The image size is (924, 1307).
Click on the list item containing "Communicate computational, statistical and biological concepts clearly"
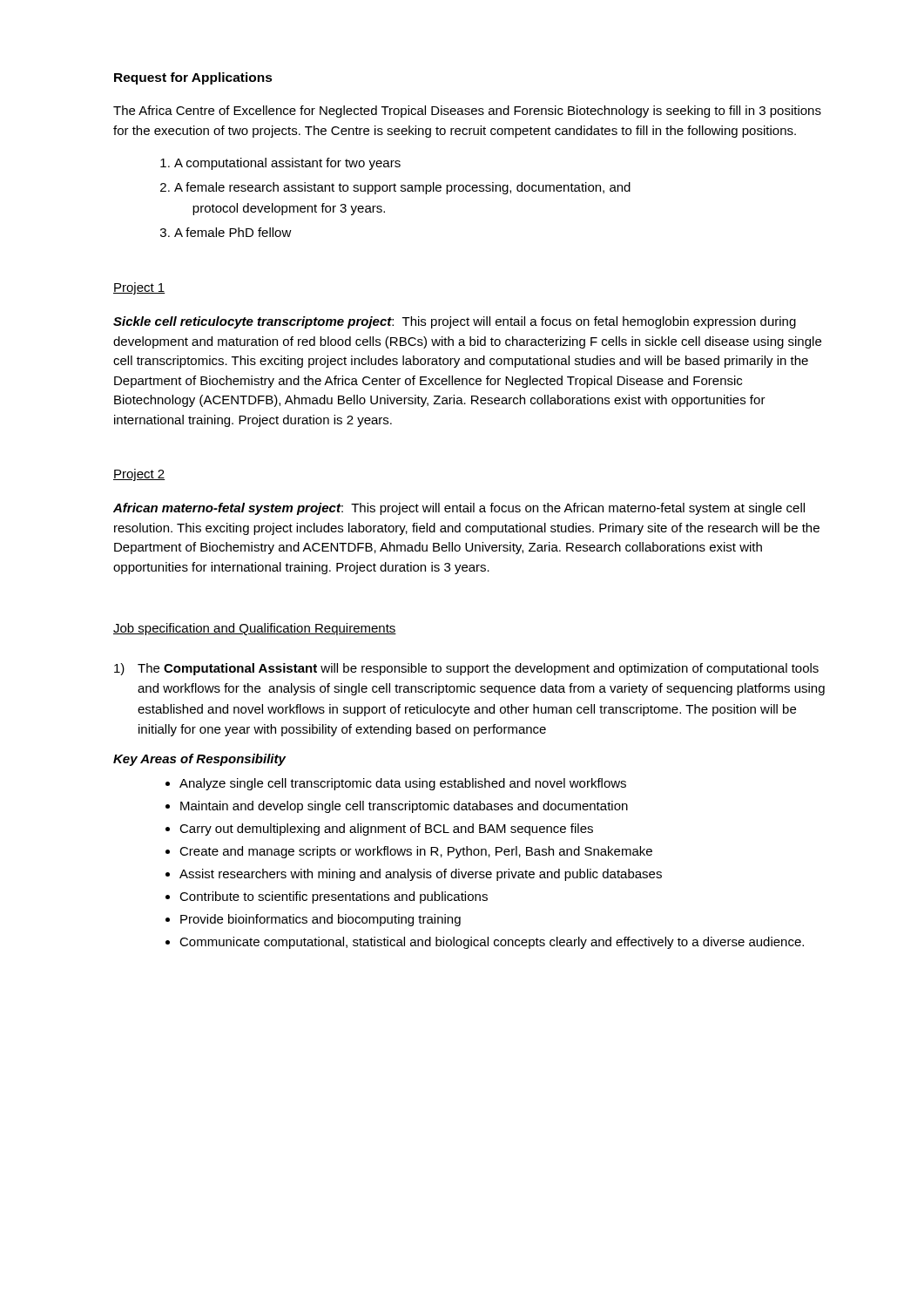[x=492, y=941]
